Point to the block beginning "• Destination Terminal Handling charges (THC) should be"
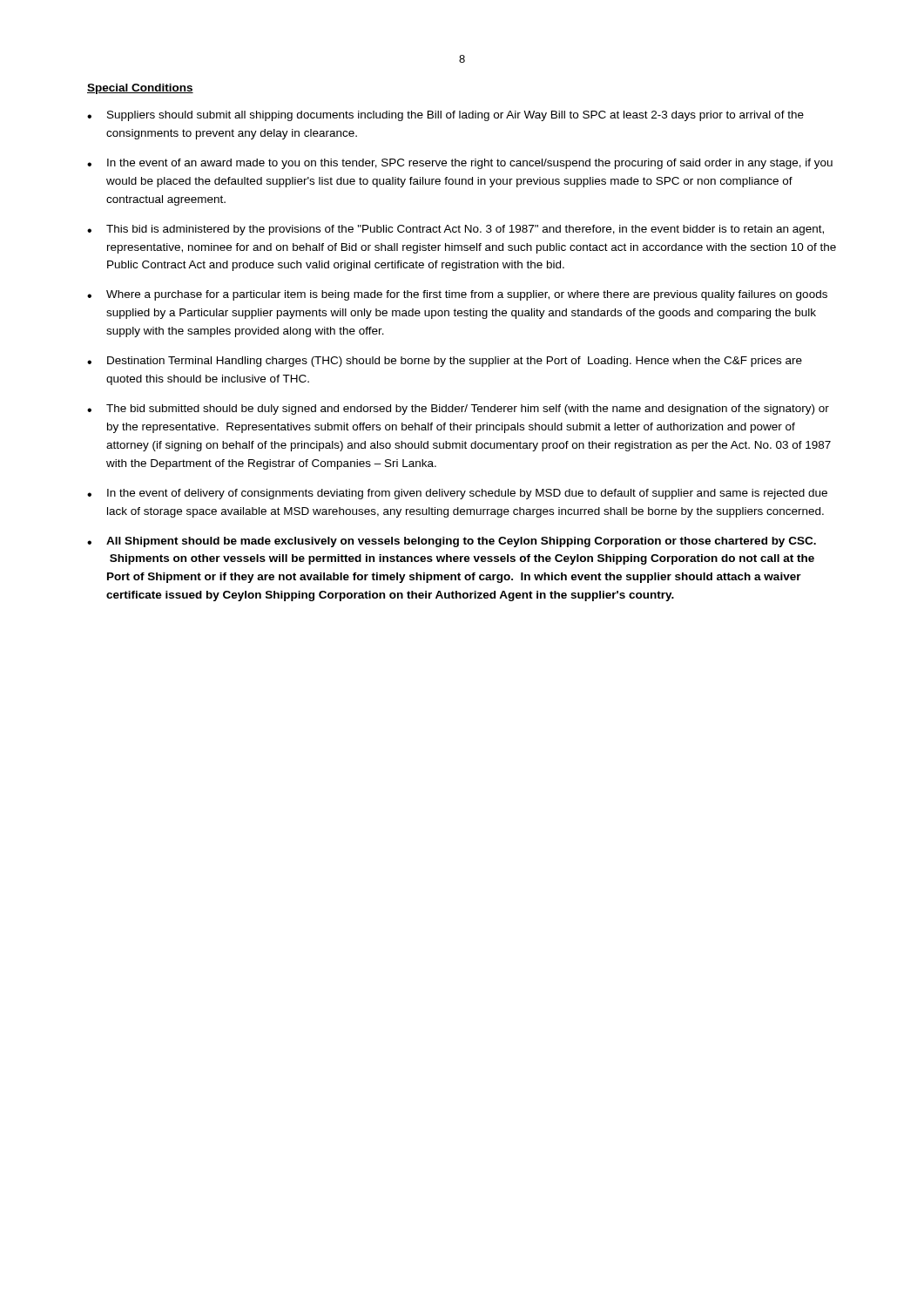 click(x=462, y=370)
